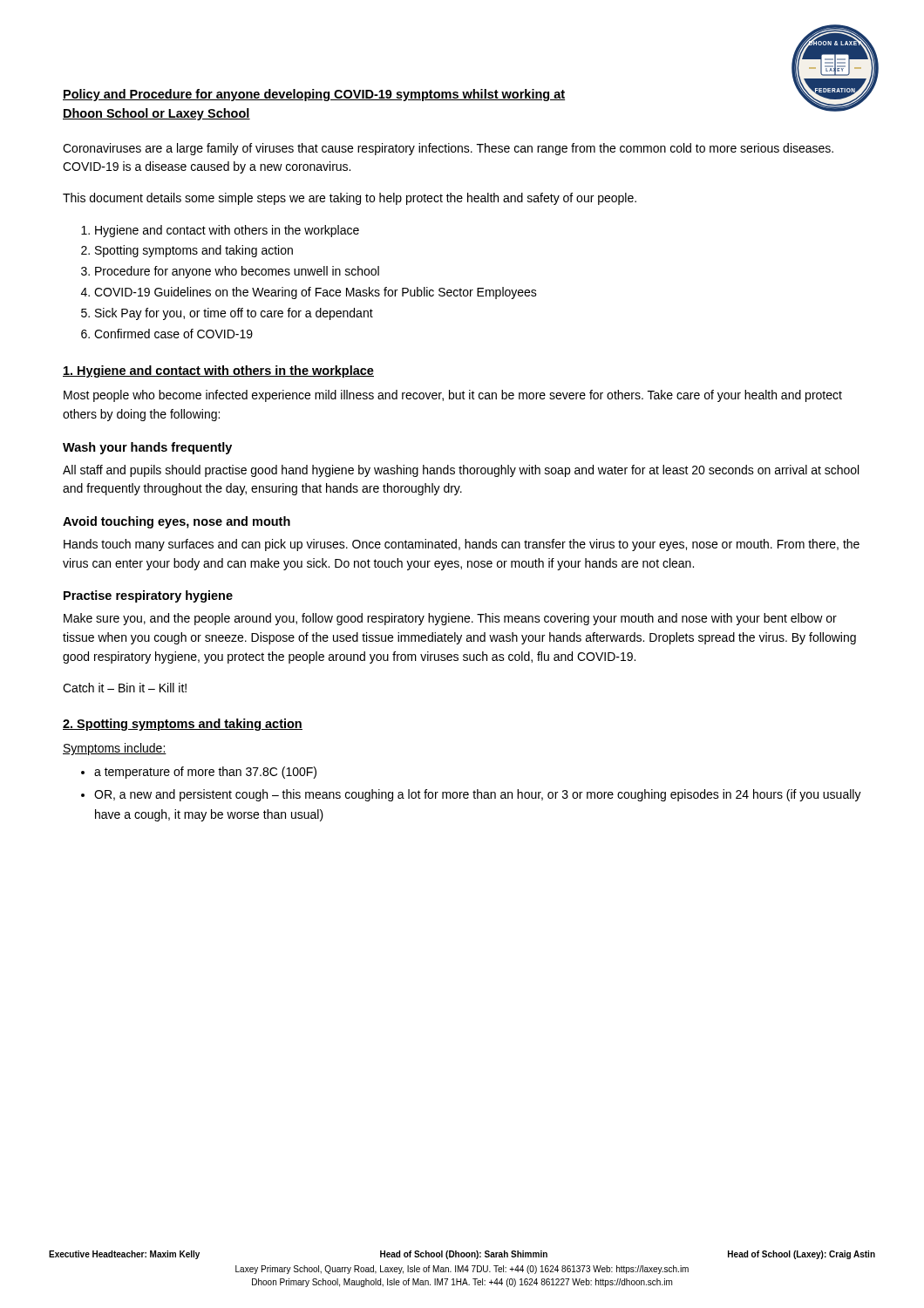Select the text block that reads "All staff and pupils should practise good"
Image resolution: width=924 pixels, height=1308 pixels.
461,479
